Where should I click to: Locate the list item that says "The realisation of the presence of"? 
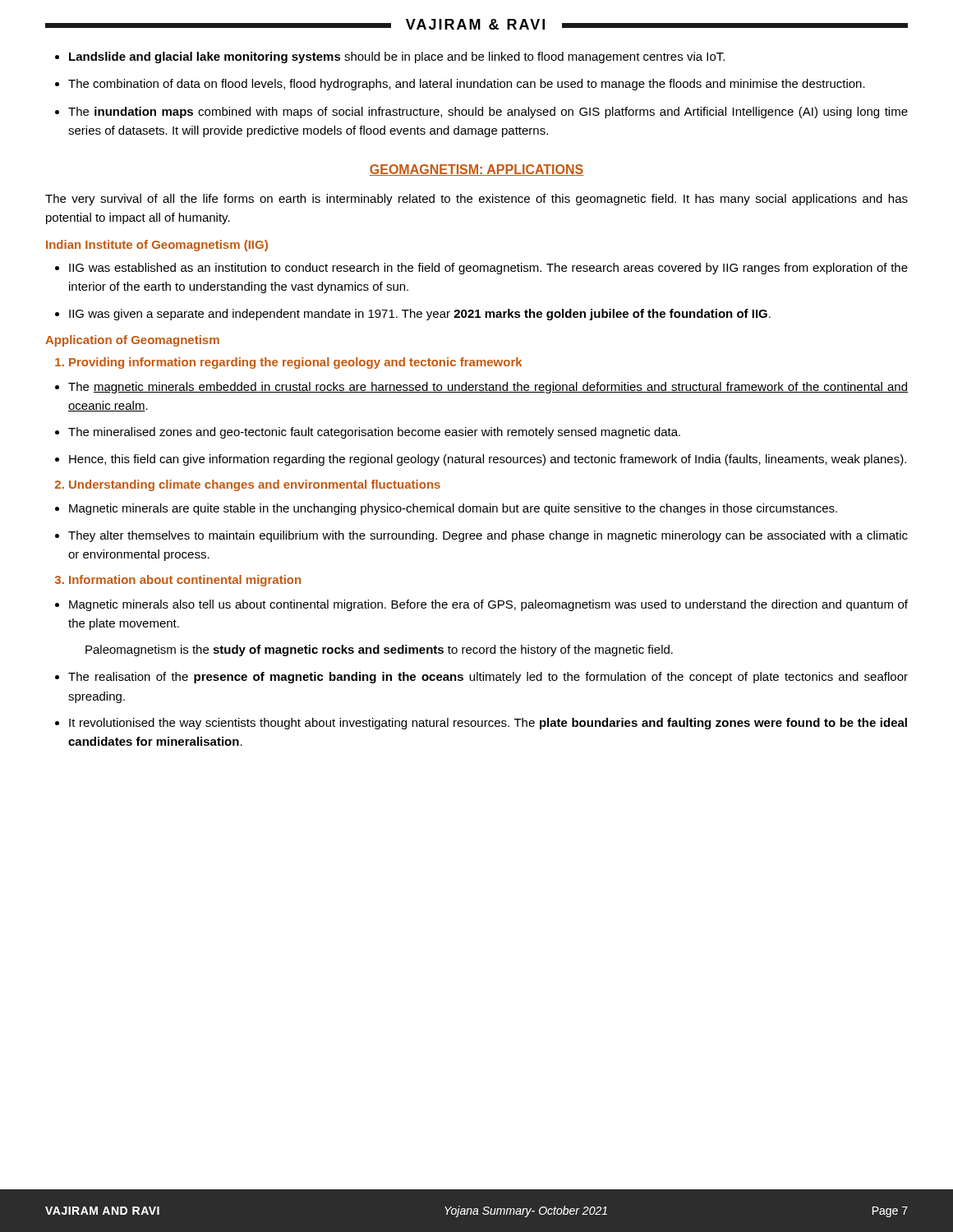click(x=488, y=686)
